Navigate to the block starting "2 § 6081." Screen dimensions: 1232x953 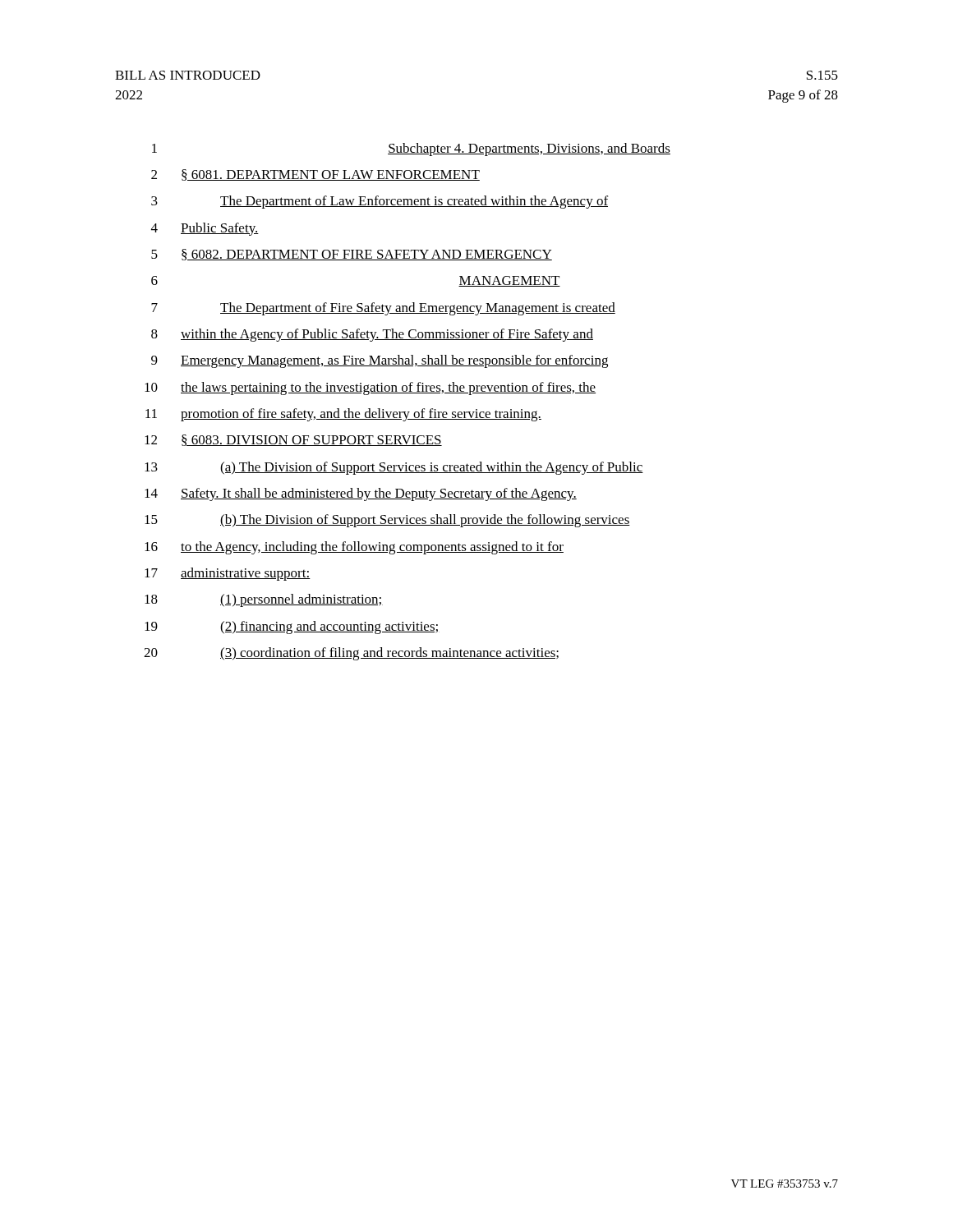(476, 175)
